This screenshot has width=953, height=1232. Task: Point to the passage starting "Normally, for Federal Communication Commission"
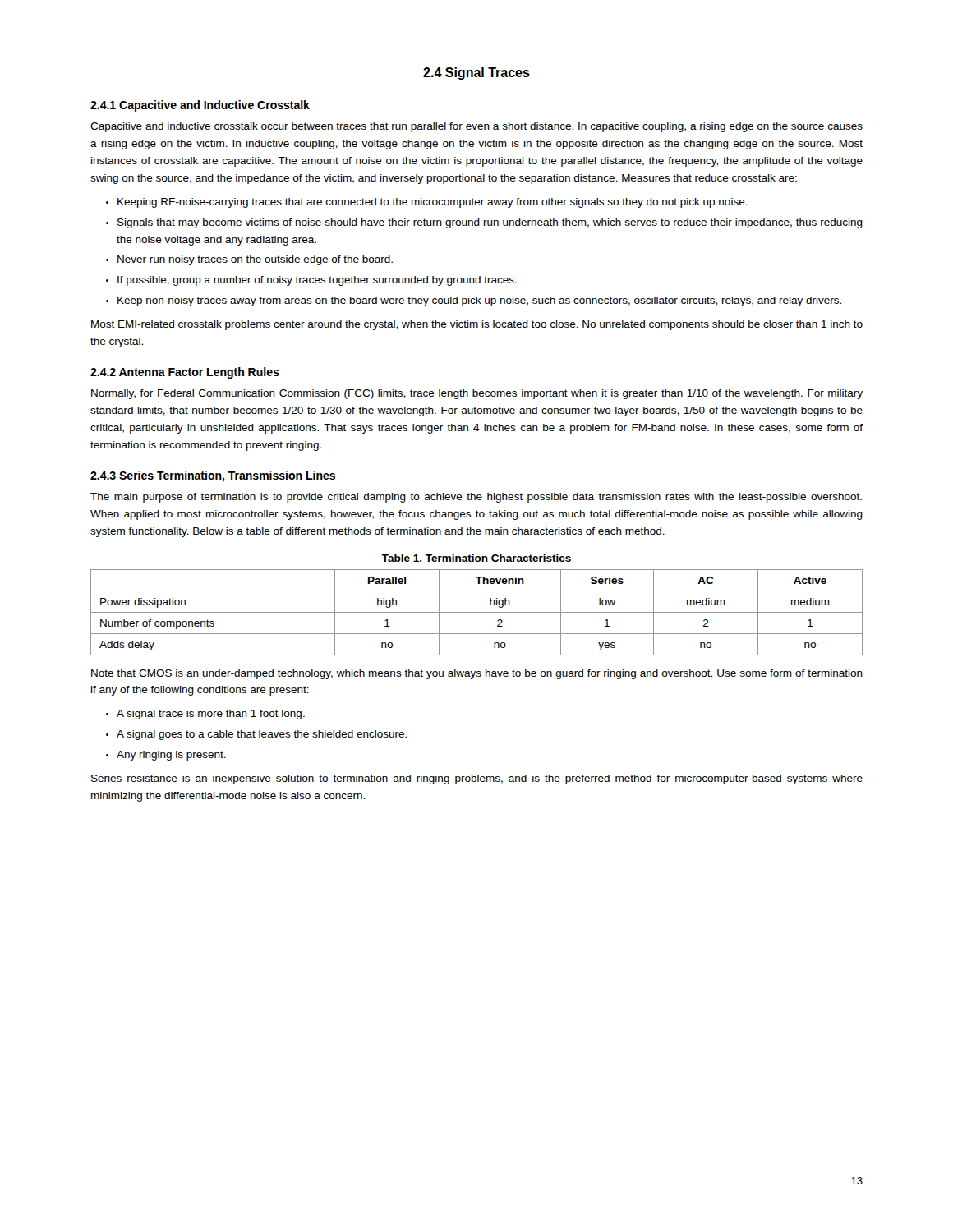pyautogui.click(x=476, y=419)
